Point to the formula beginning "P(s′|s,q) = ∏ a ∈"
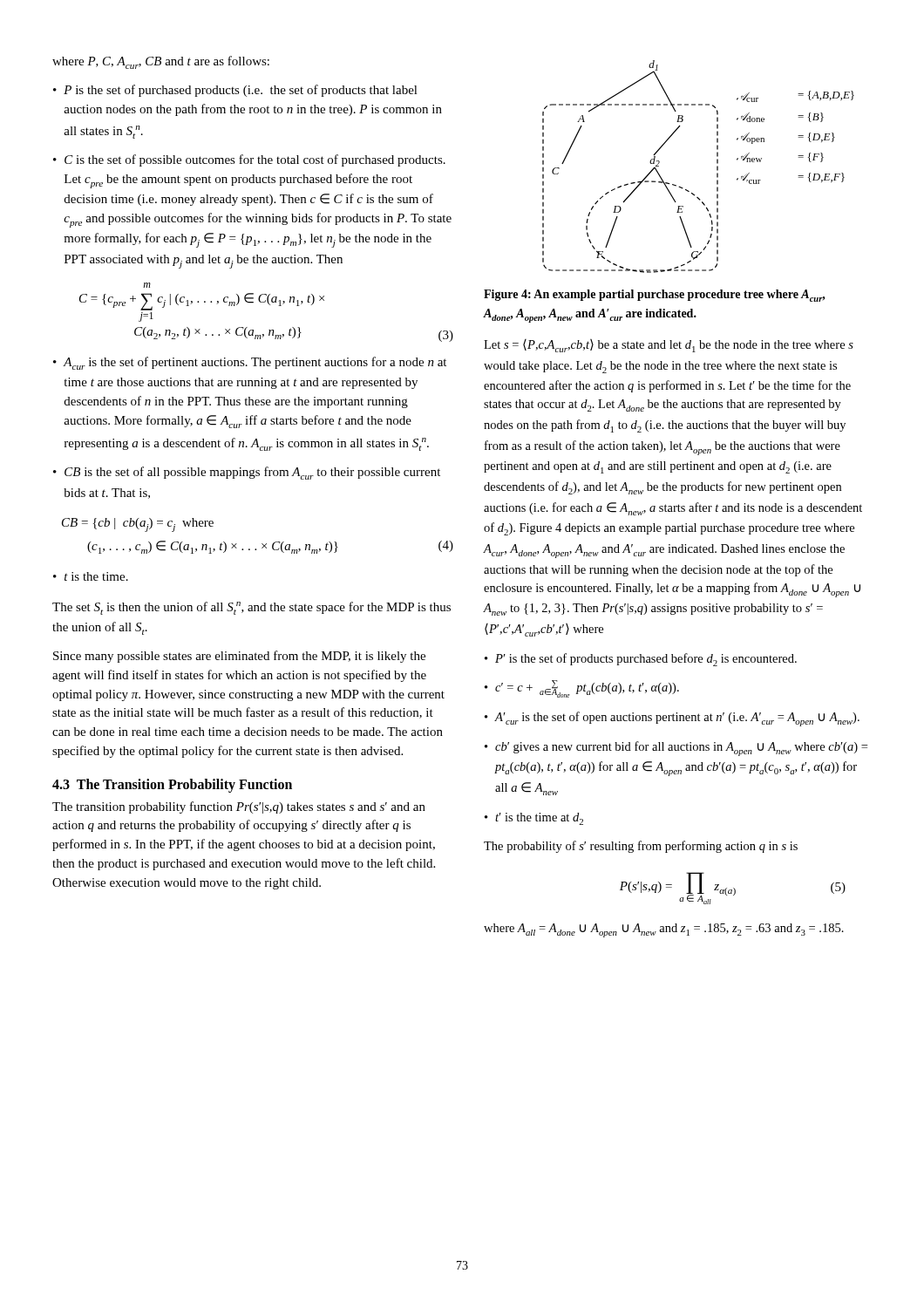Screen dimensions: 1308x924 [733, 887]
